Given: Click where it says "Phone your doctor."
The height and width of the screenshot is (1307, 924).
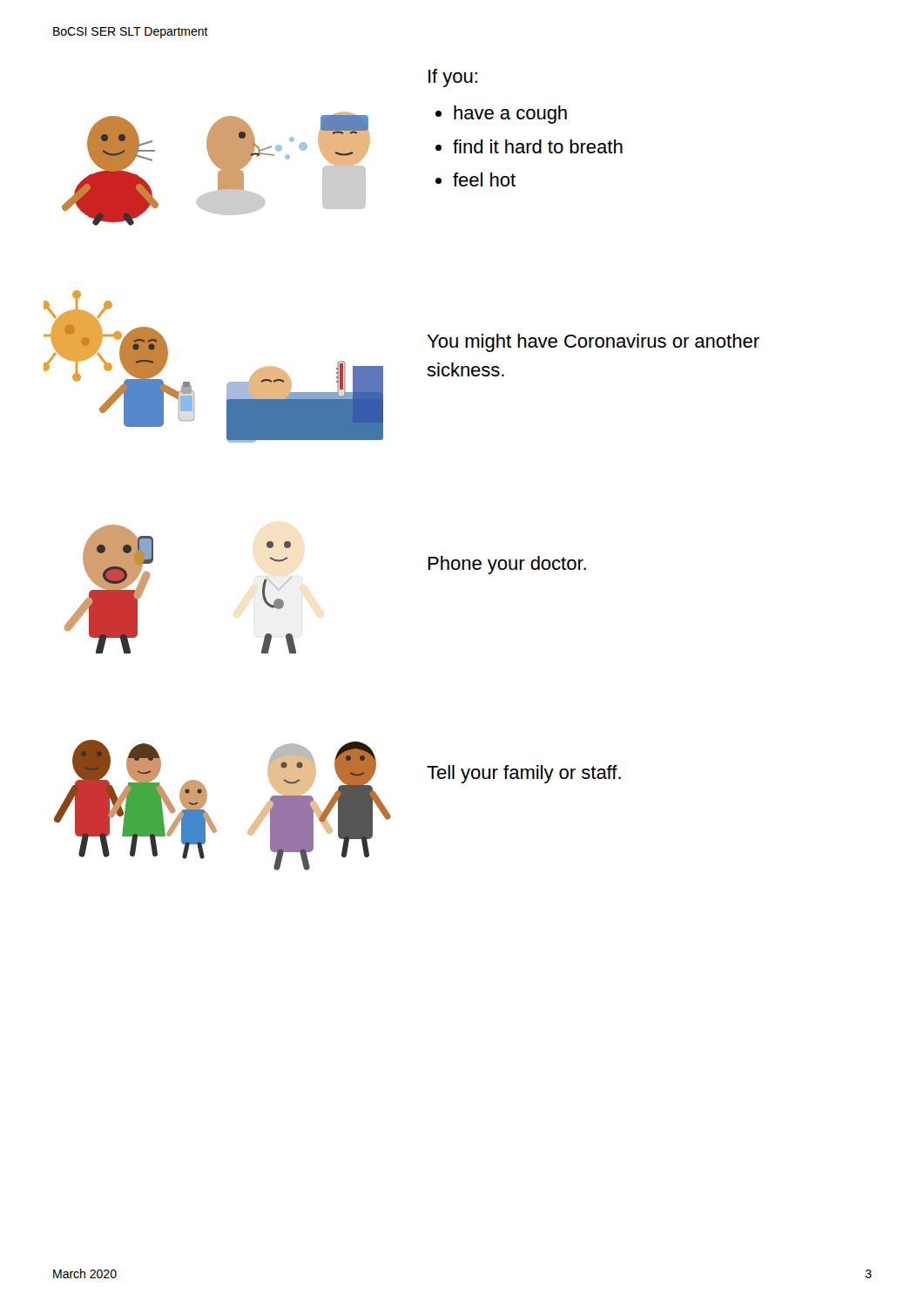Looking at the screenshot, I should pyautogui.click(x=507, y=563).
